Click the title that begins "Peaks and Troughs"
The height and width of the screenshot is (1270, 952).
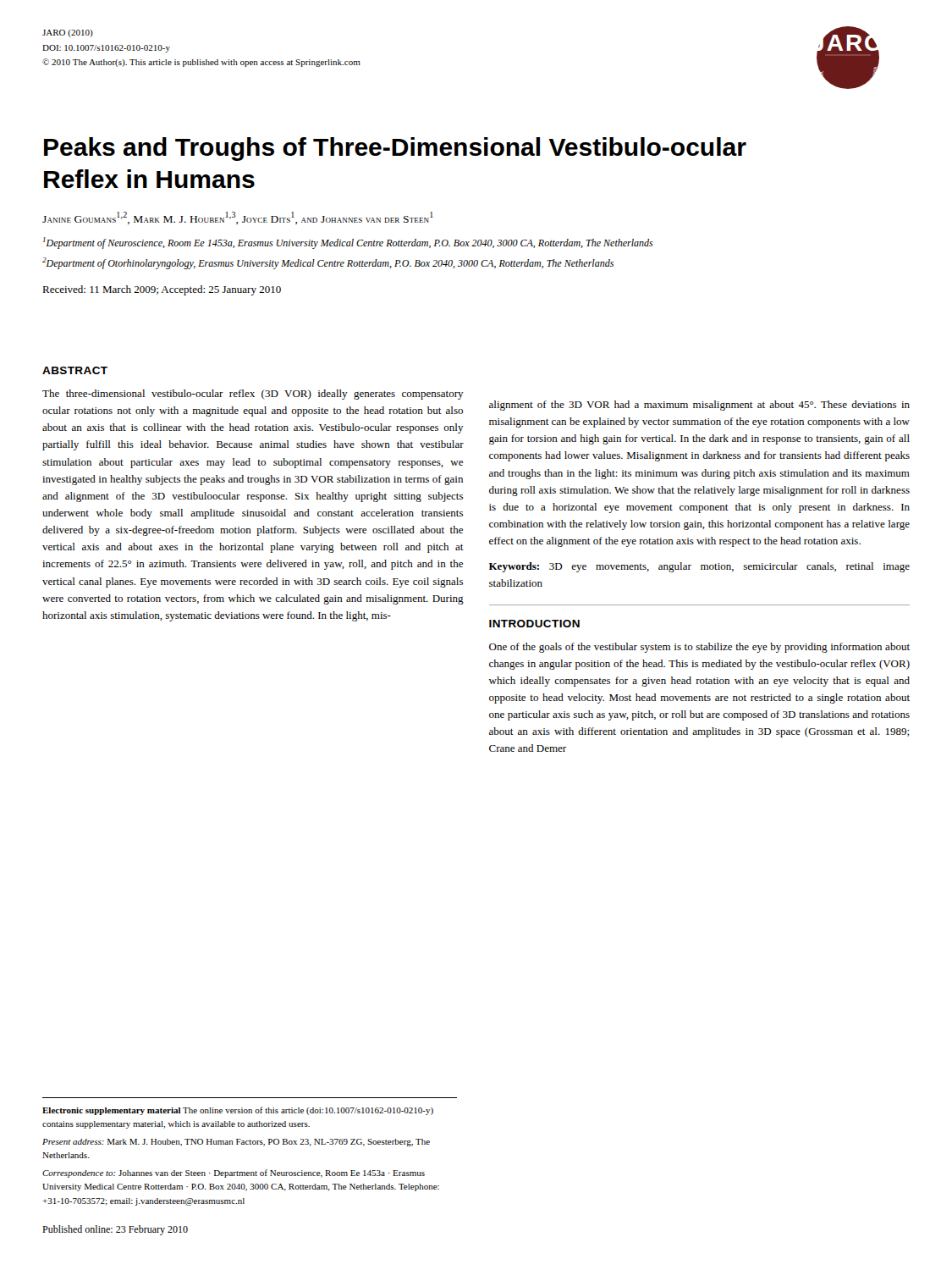click(x=476, y=163)
